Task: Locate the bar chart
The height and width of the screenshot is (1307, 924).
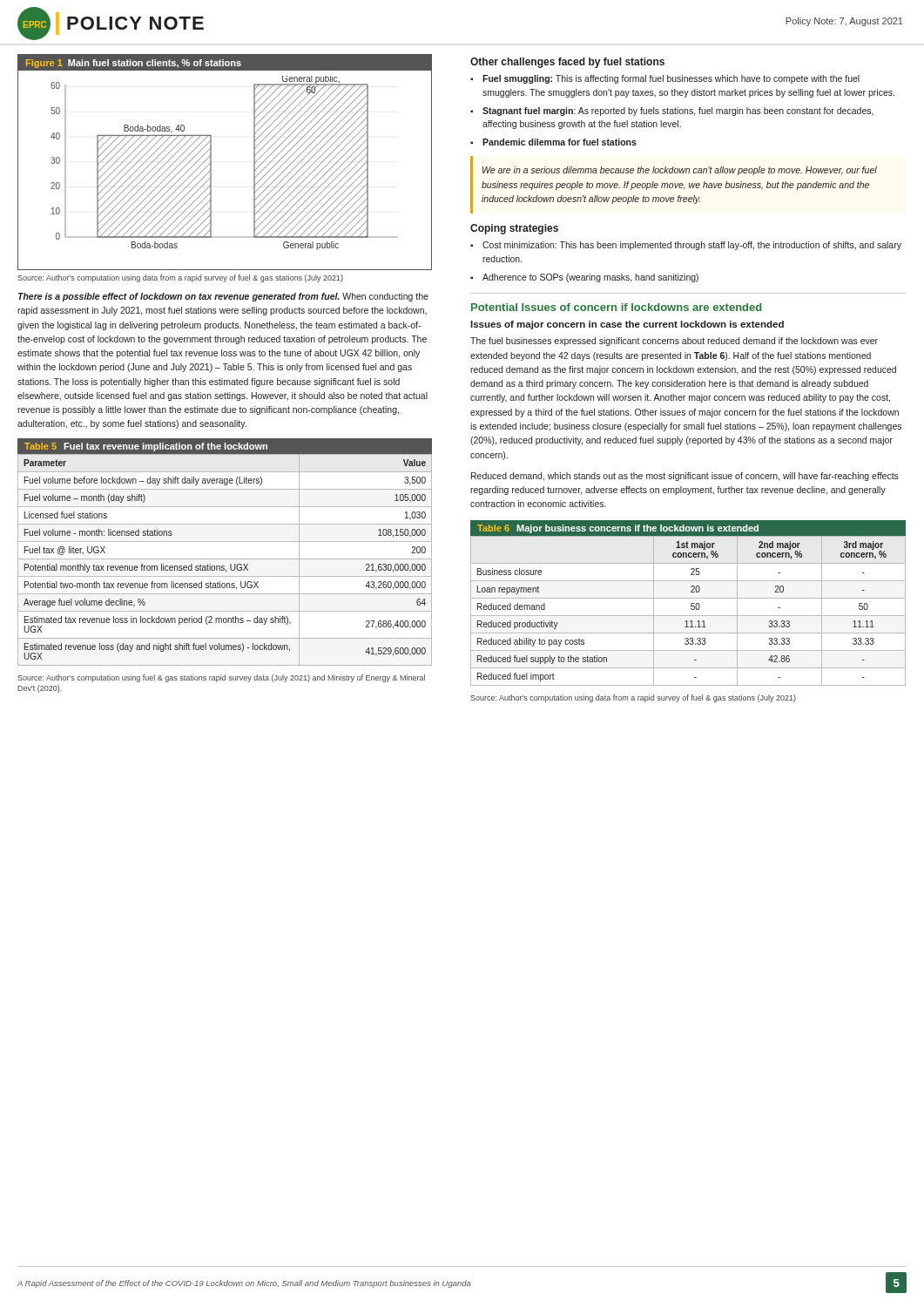Action: coord(225,162)
